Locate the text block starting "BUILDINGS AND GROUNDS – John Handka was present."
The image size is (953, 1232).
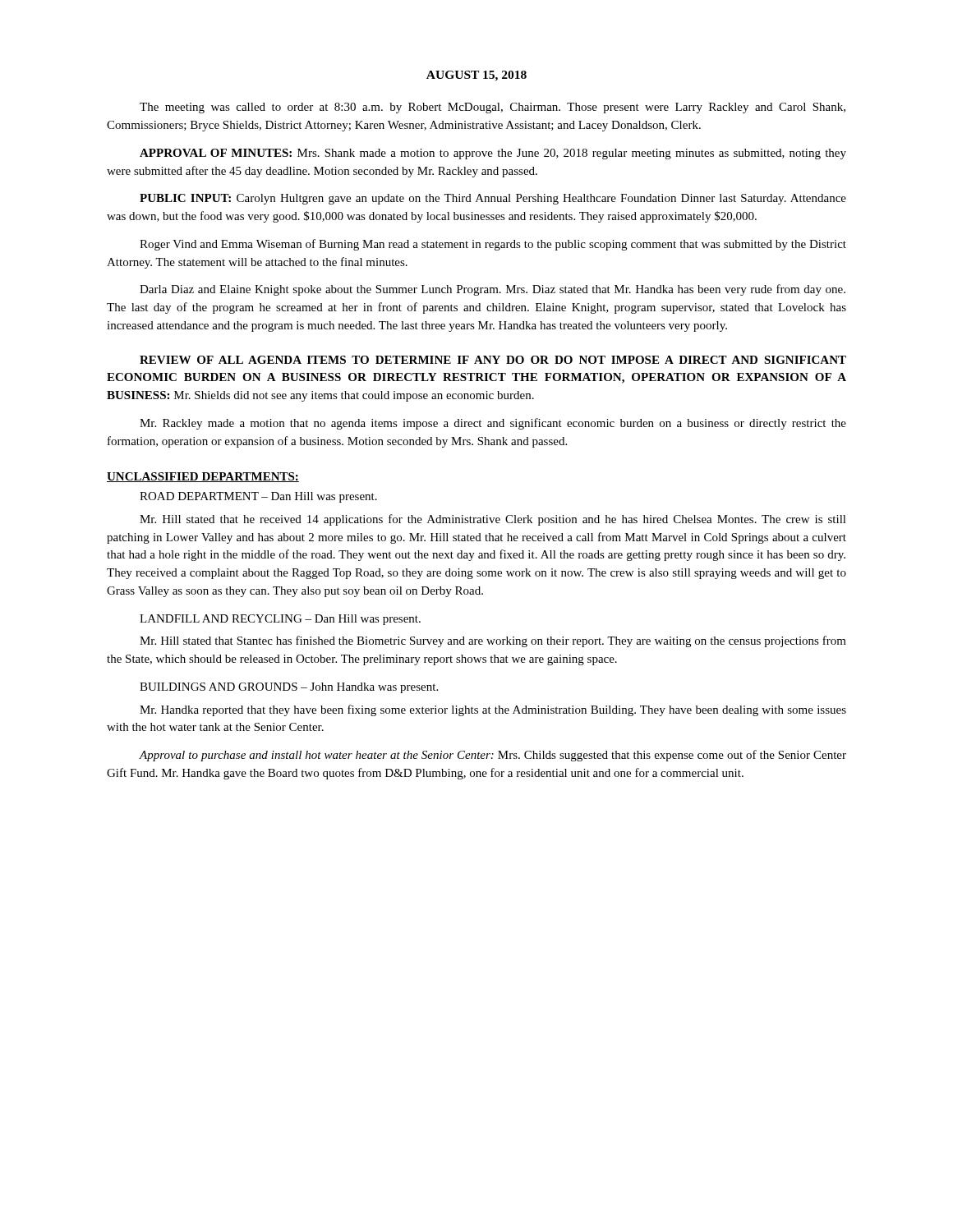[289, 688]
